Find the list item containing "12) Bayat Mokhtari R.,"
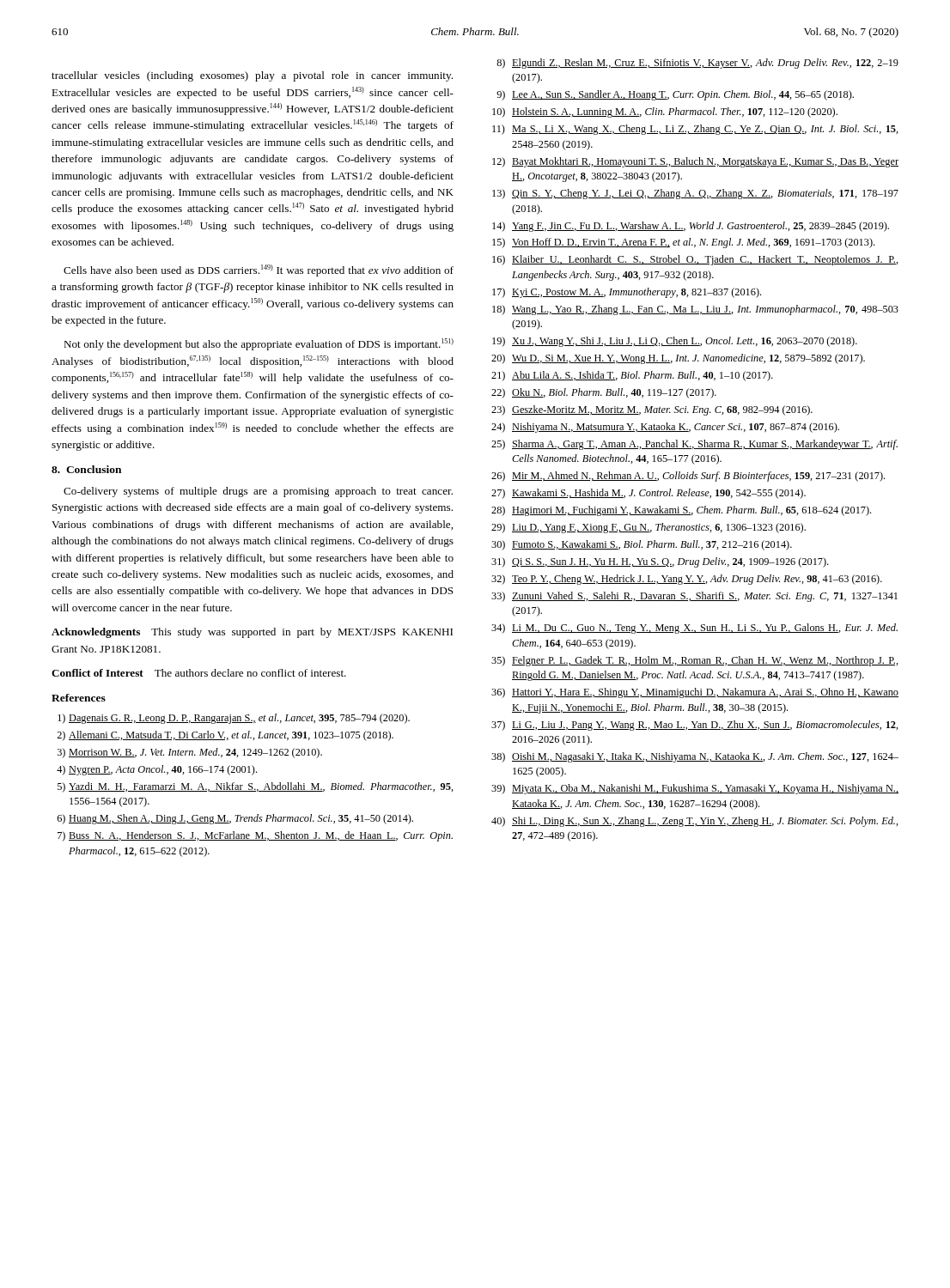Viewport: 950px width, 1288px height. point(695,169)
